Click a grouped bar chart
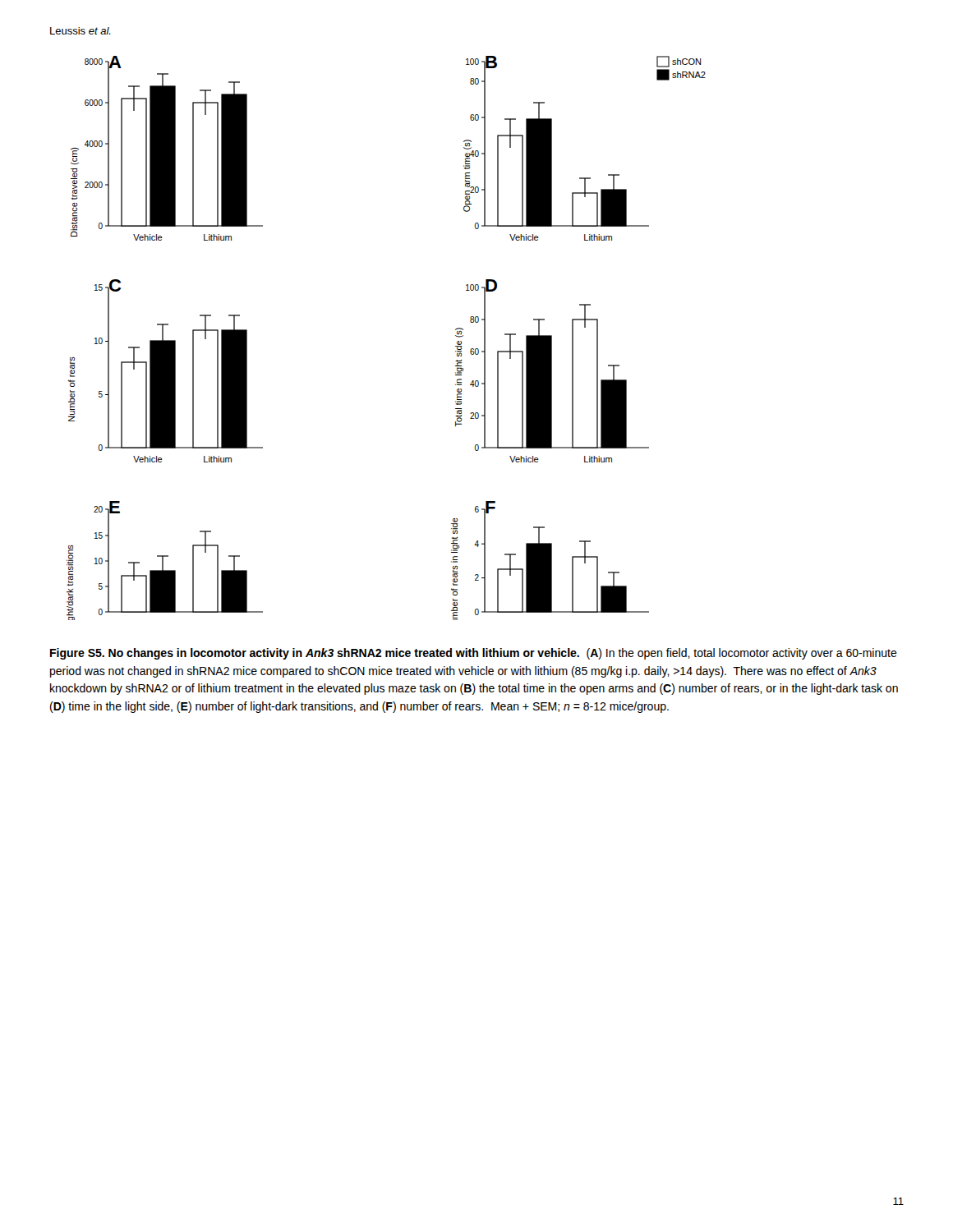The image size is (953, 1232). point(472,333)
